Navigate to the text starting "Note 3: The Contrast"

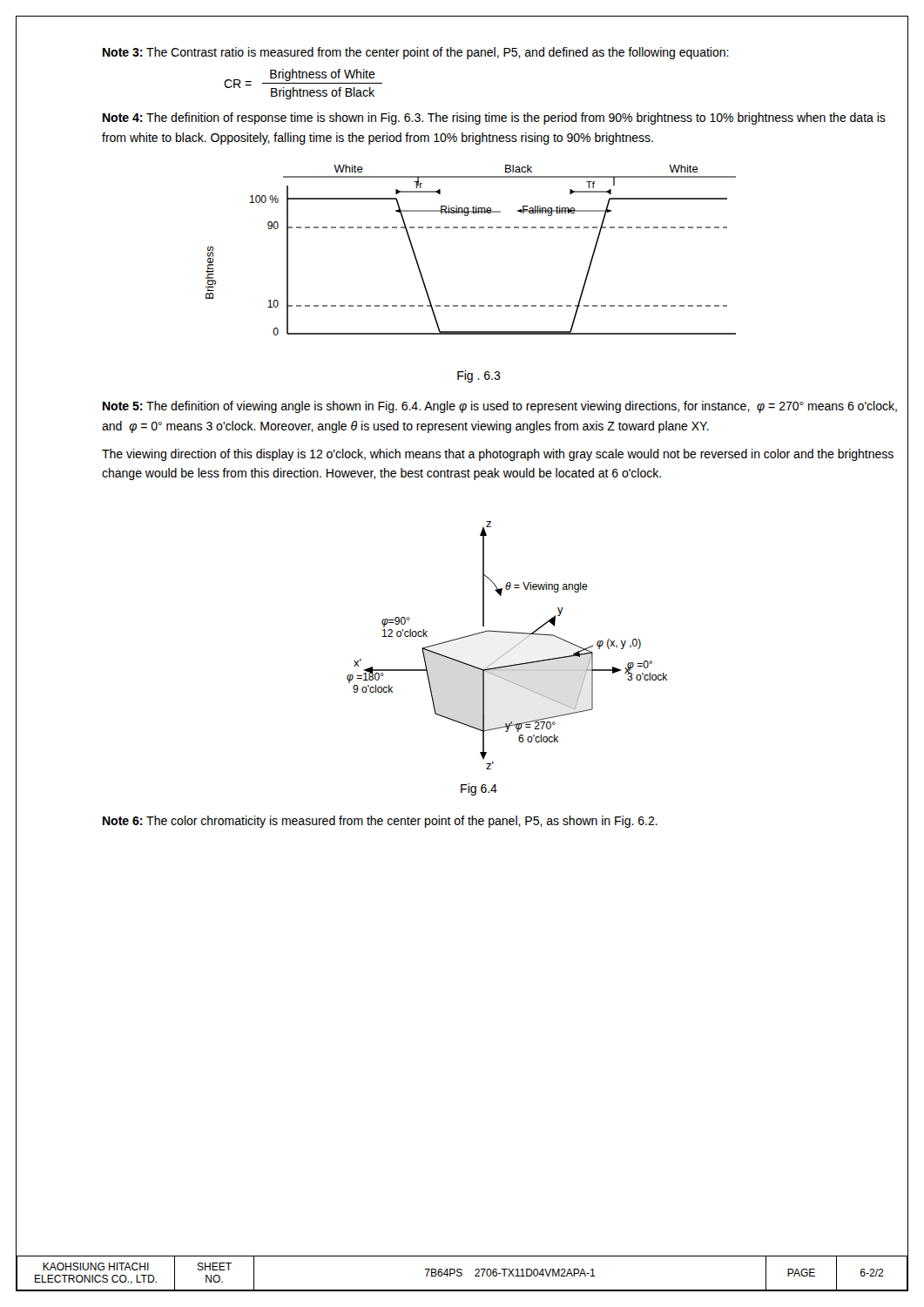click(x=389, y=52)
